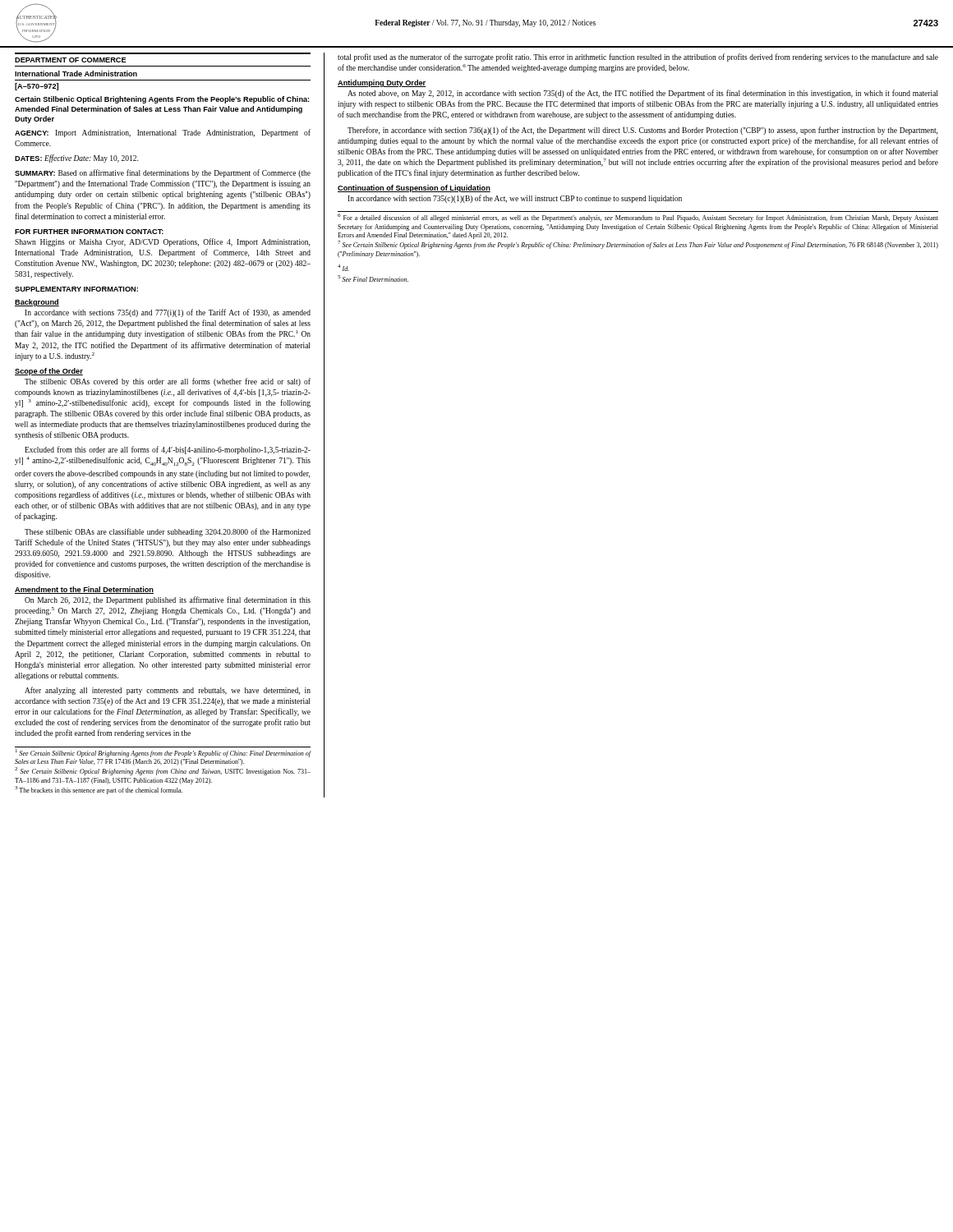Locate the region starting "International Trade Administration"
The image size is (953, 1232).
tap(76, 74)
